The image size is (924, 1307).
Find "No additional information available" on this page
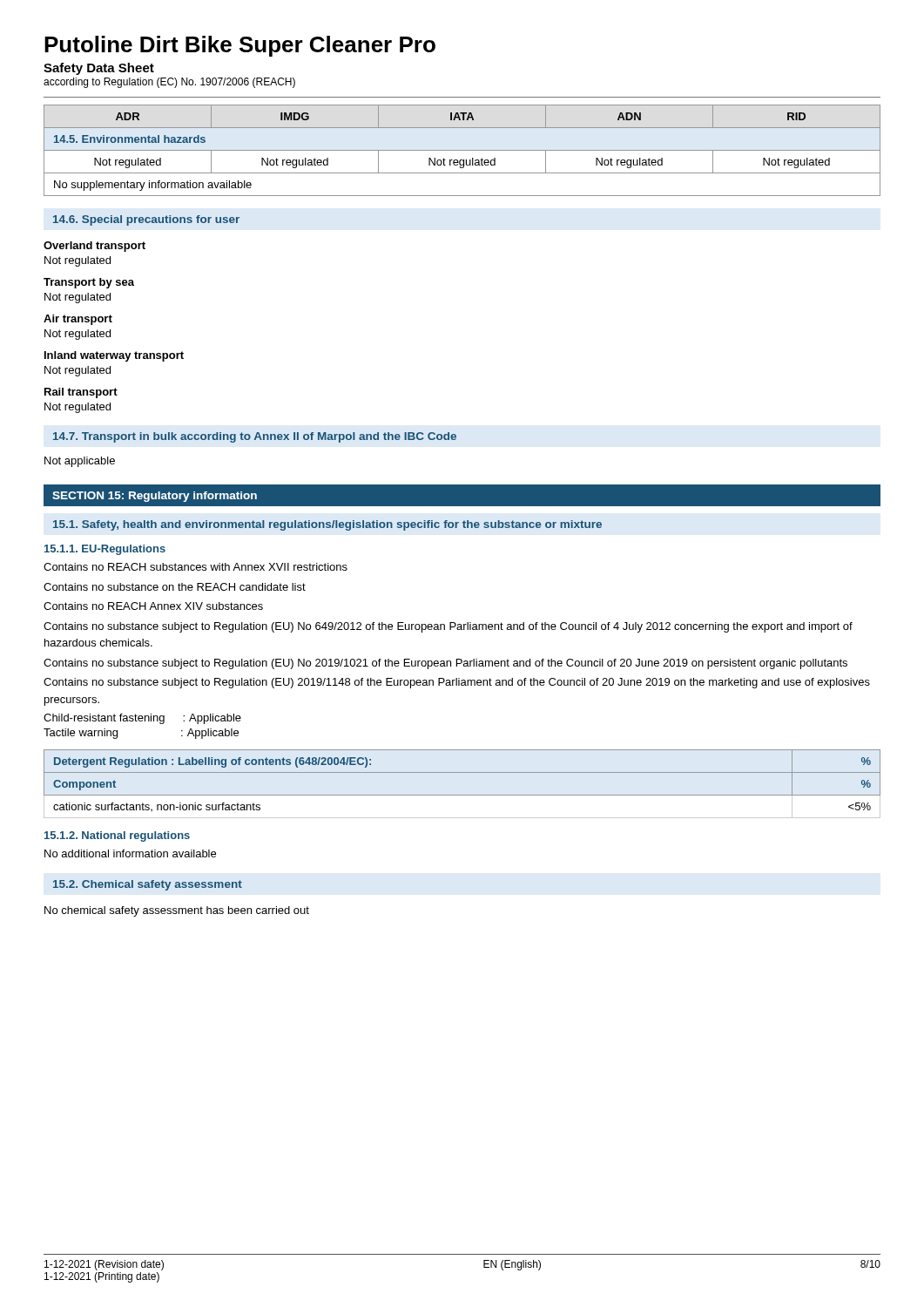130,853
